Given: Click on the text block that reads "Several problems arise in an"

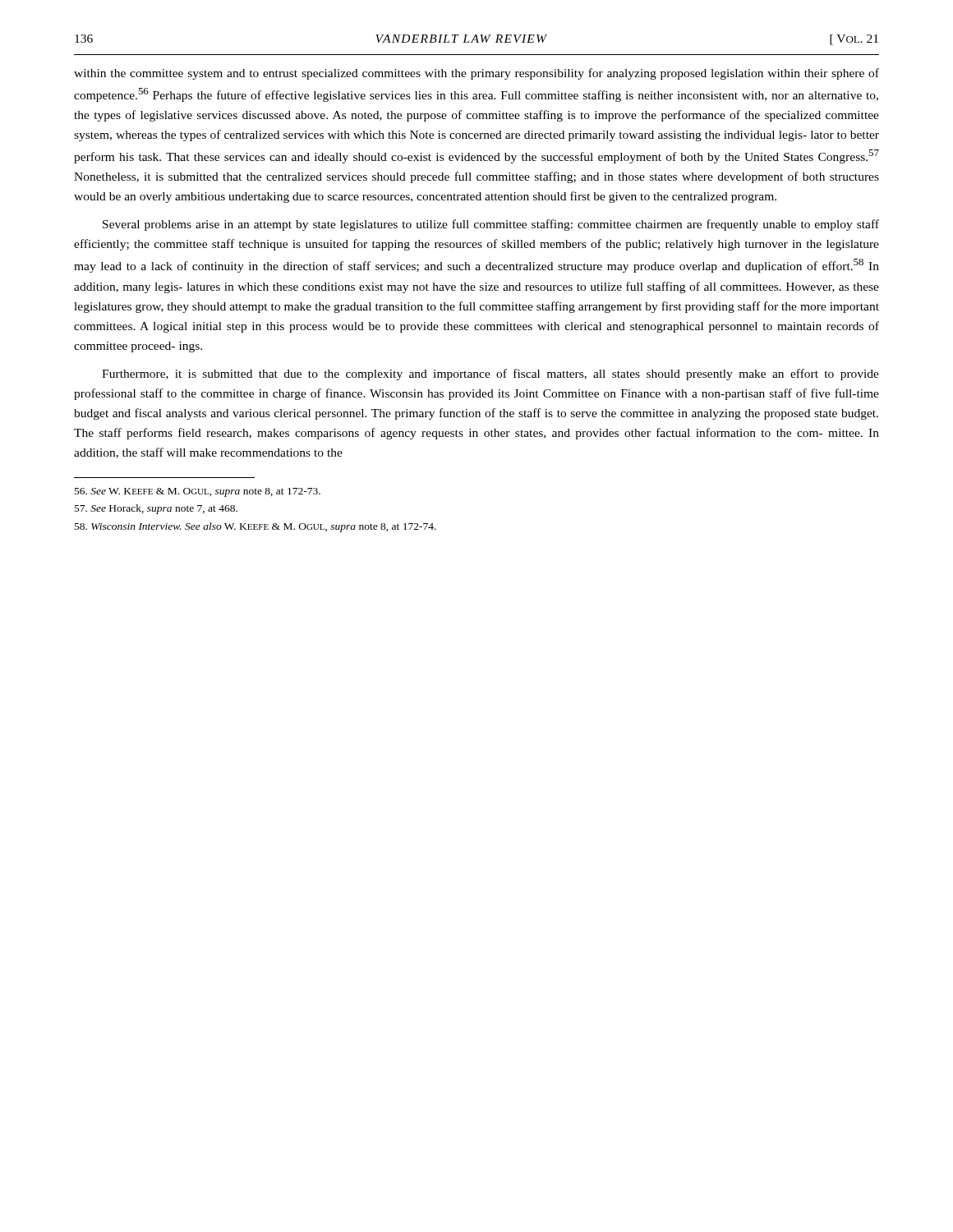Looking at the screenshot, I should [x=476, y=285].
